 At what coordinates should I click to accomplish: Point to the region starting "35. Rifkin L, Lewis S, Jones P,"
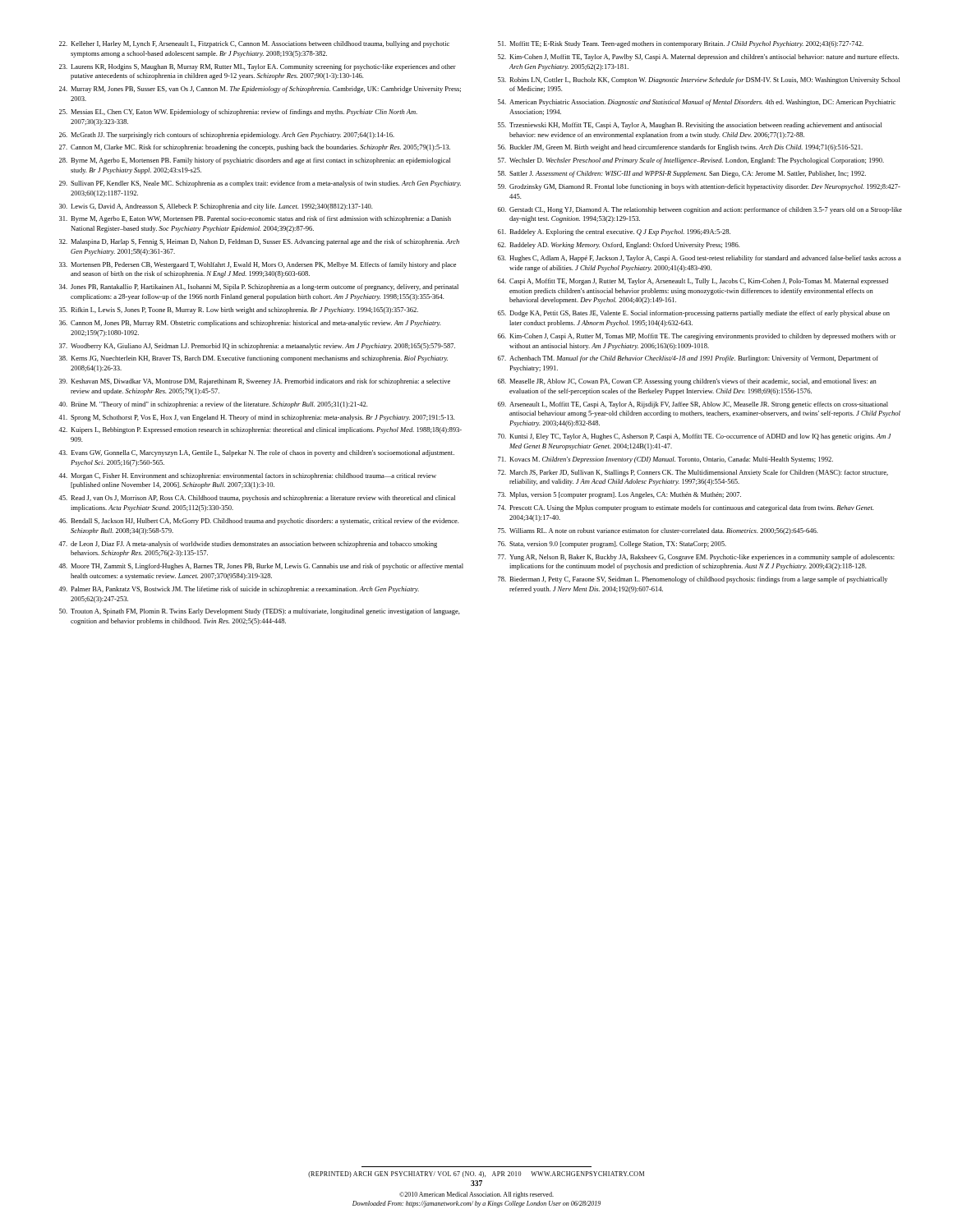click(257, 310)
